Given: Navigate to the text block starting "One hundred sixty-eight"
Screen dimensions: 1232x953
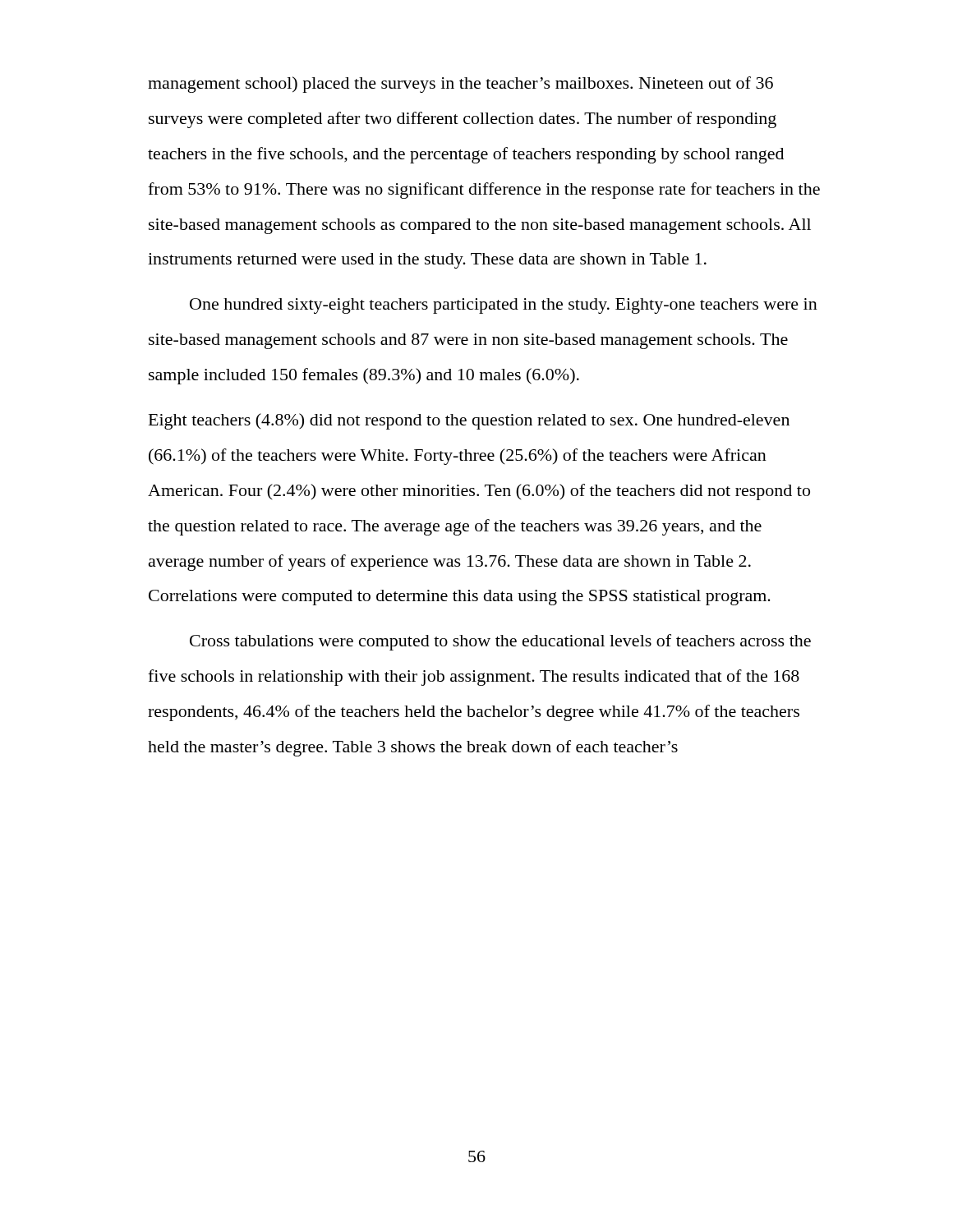Looking at the screenshot, I should tap(485, 450).
